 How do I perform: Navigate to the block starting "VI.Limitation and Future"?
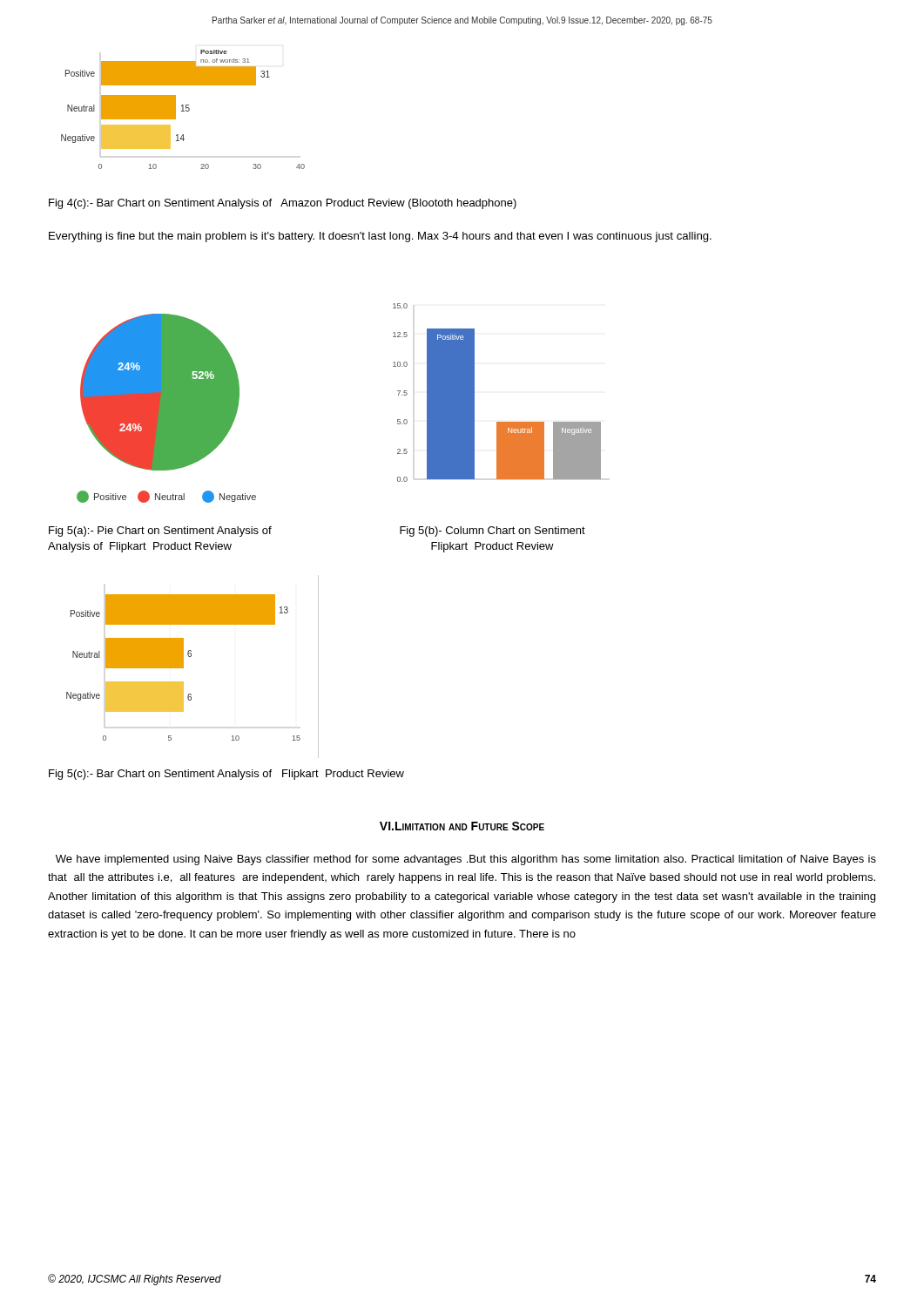pos(462,826)
